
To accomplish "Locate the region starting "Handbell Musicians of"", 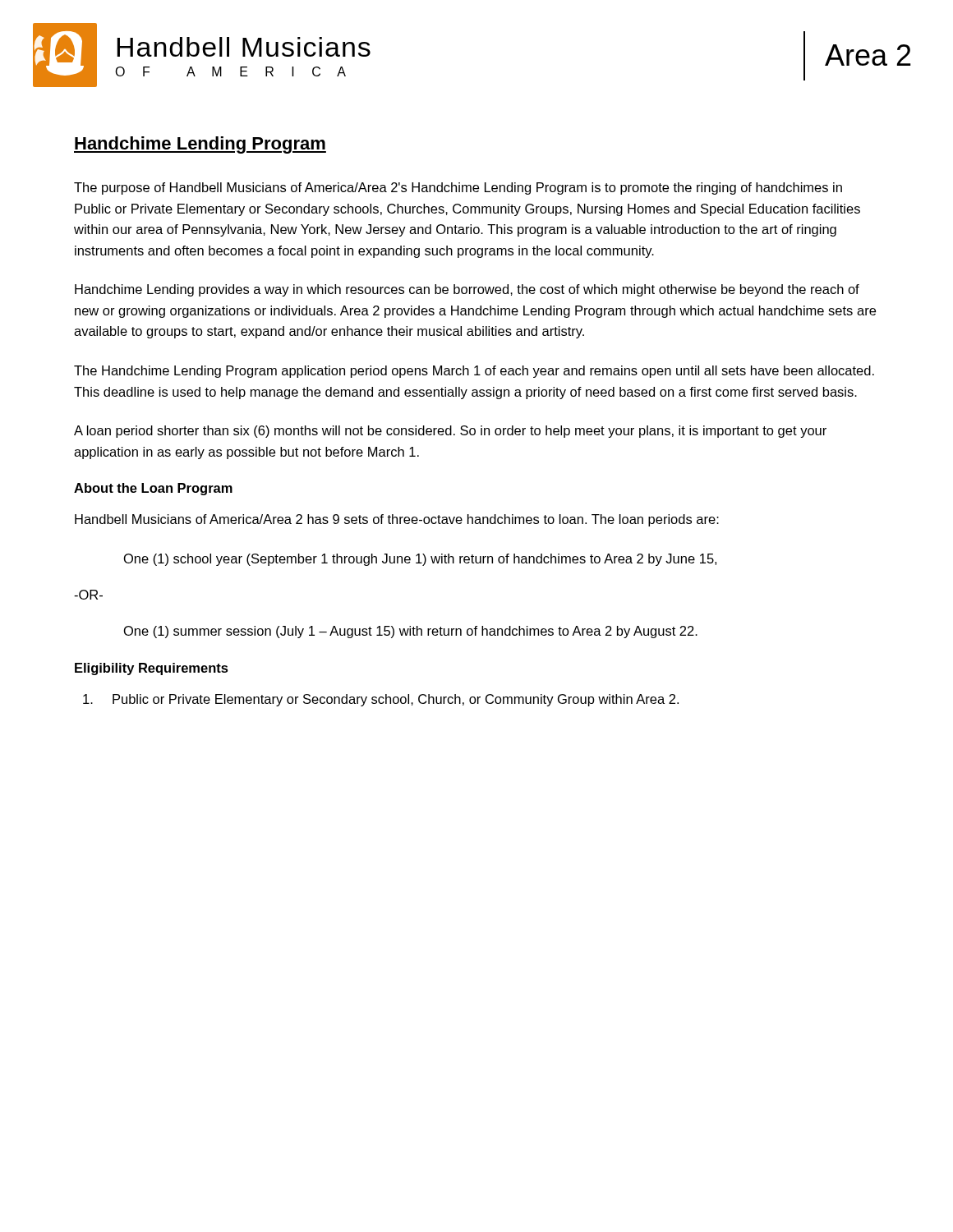I will 397,519.
